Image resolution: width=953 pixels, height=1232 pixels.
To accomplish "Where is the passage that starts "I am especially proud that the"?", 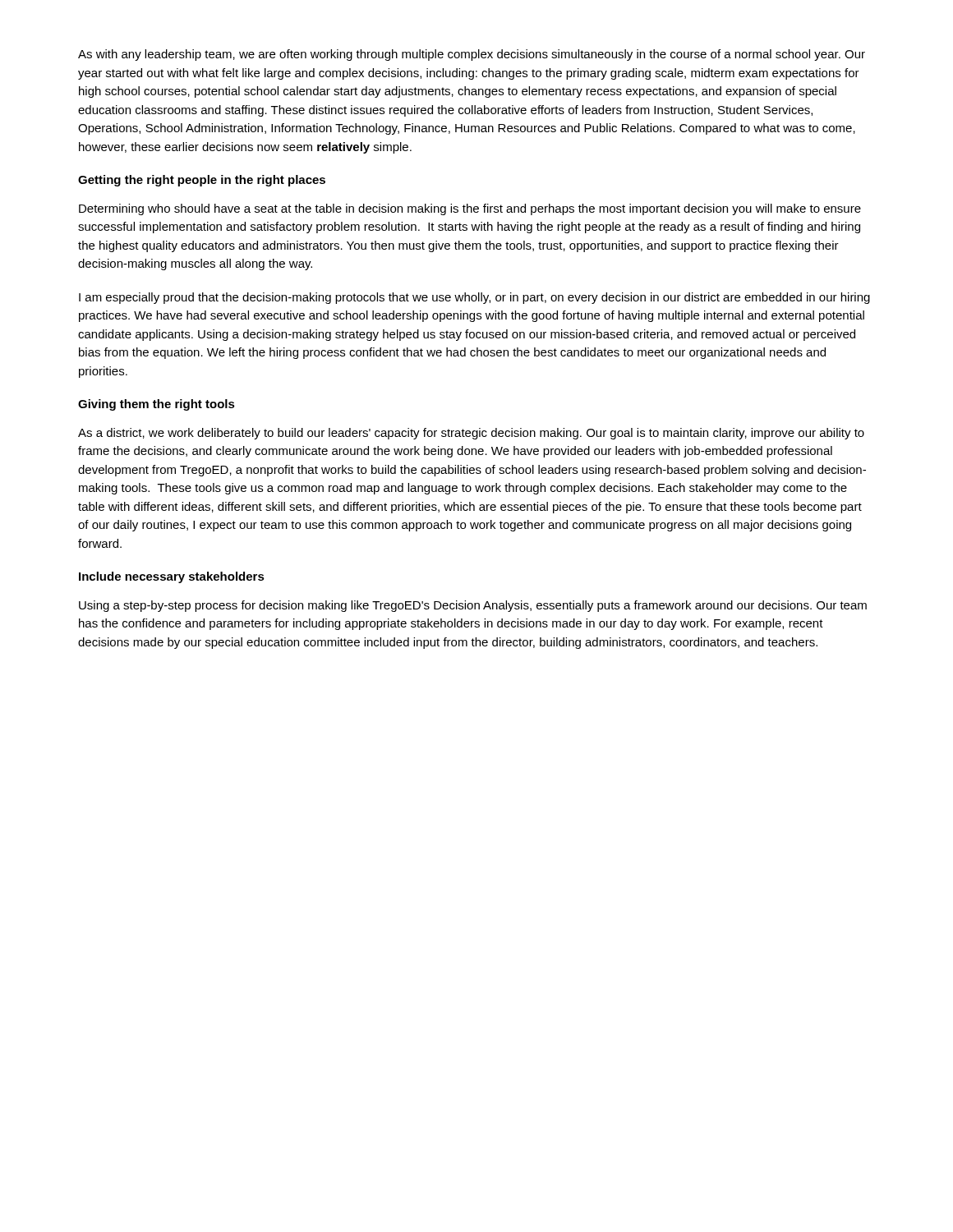I will point(474,333).
